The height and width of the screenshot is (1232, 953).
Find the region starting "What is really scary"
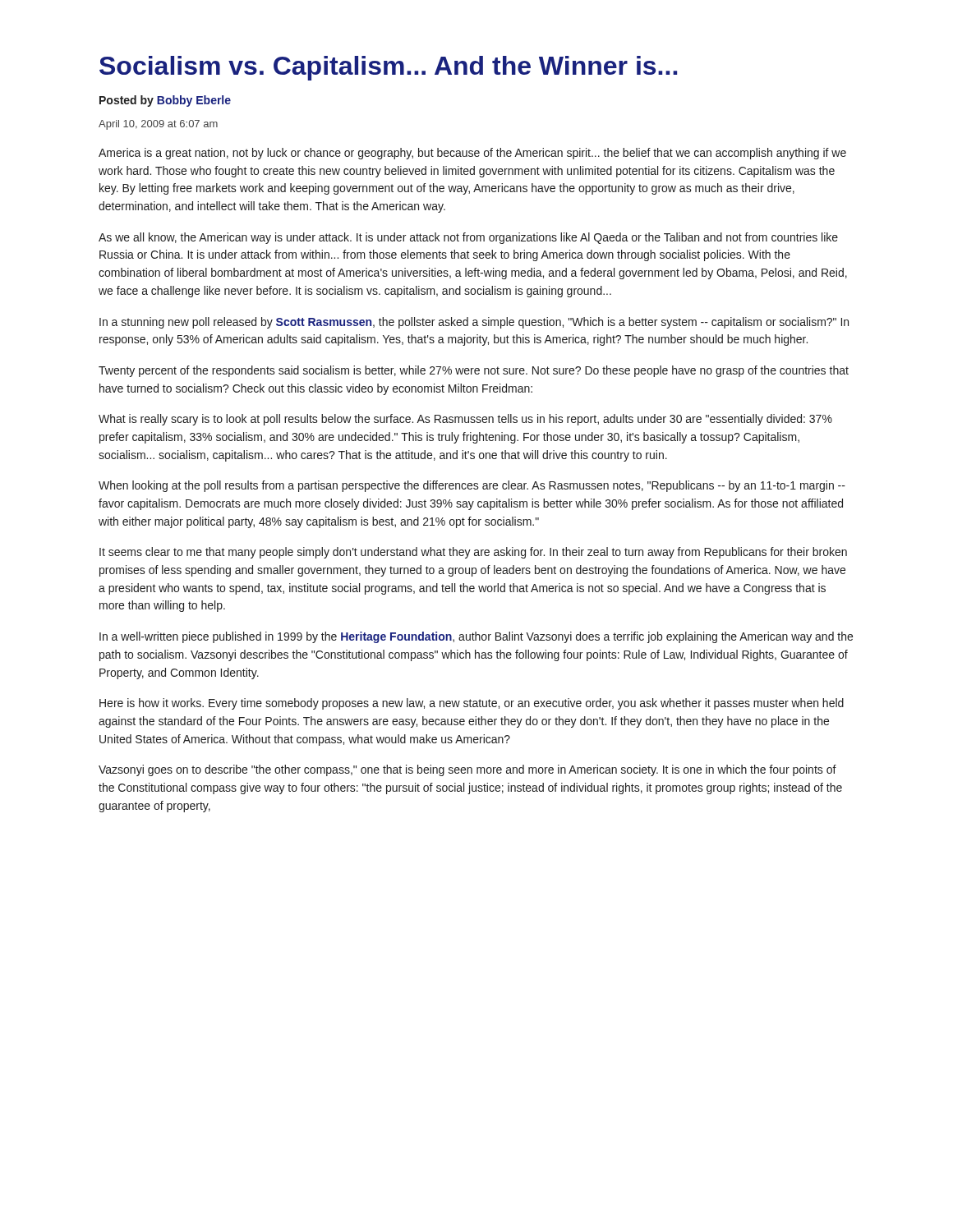pos(476,438)
